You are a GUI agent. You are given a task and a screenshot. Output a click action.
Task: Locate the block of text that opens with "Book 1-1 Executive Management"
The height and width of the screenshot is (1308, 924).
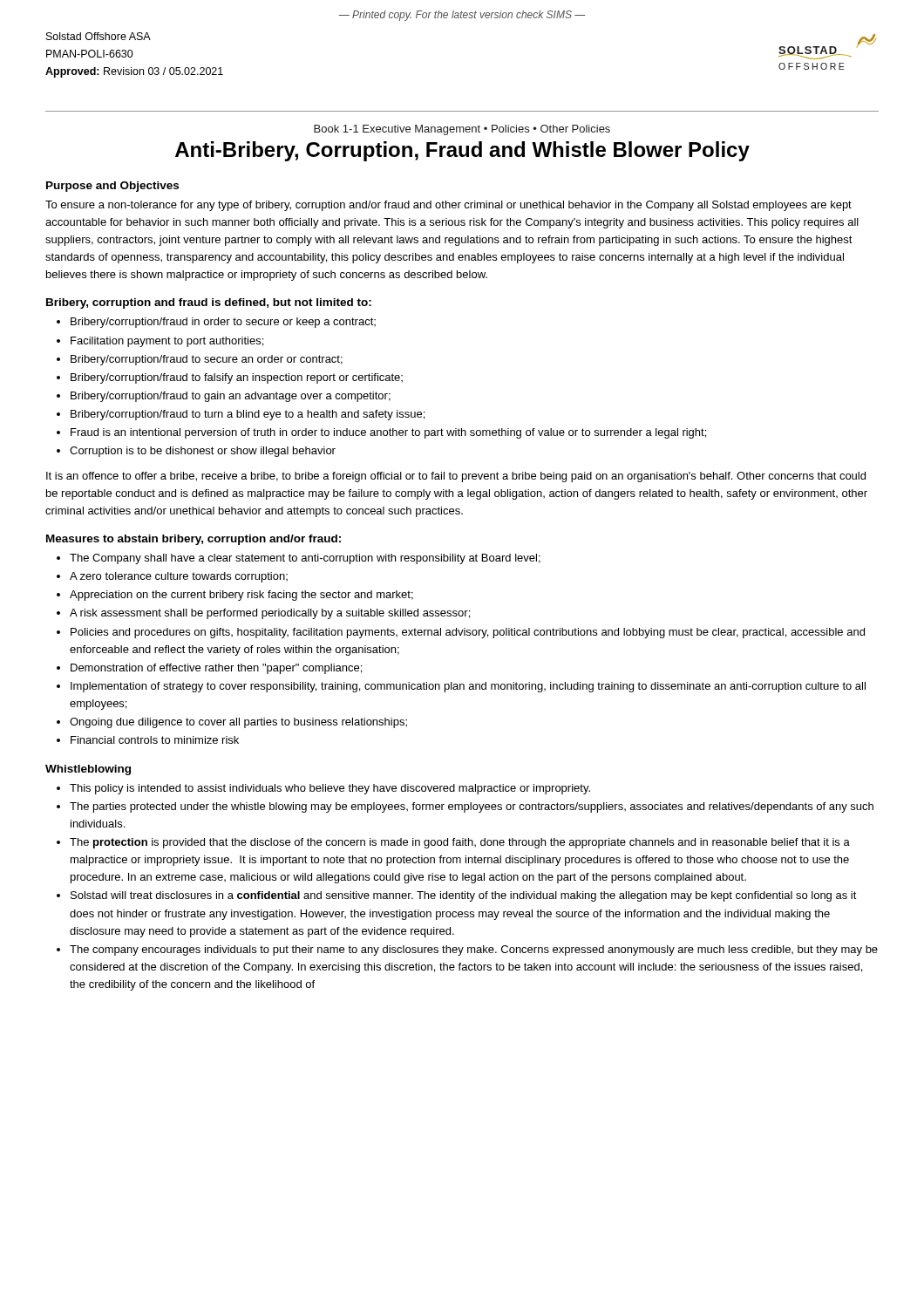[x=462, y=128]
